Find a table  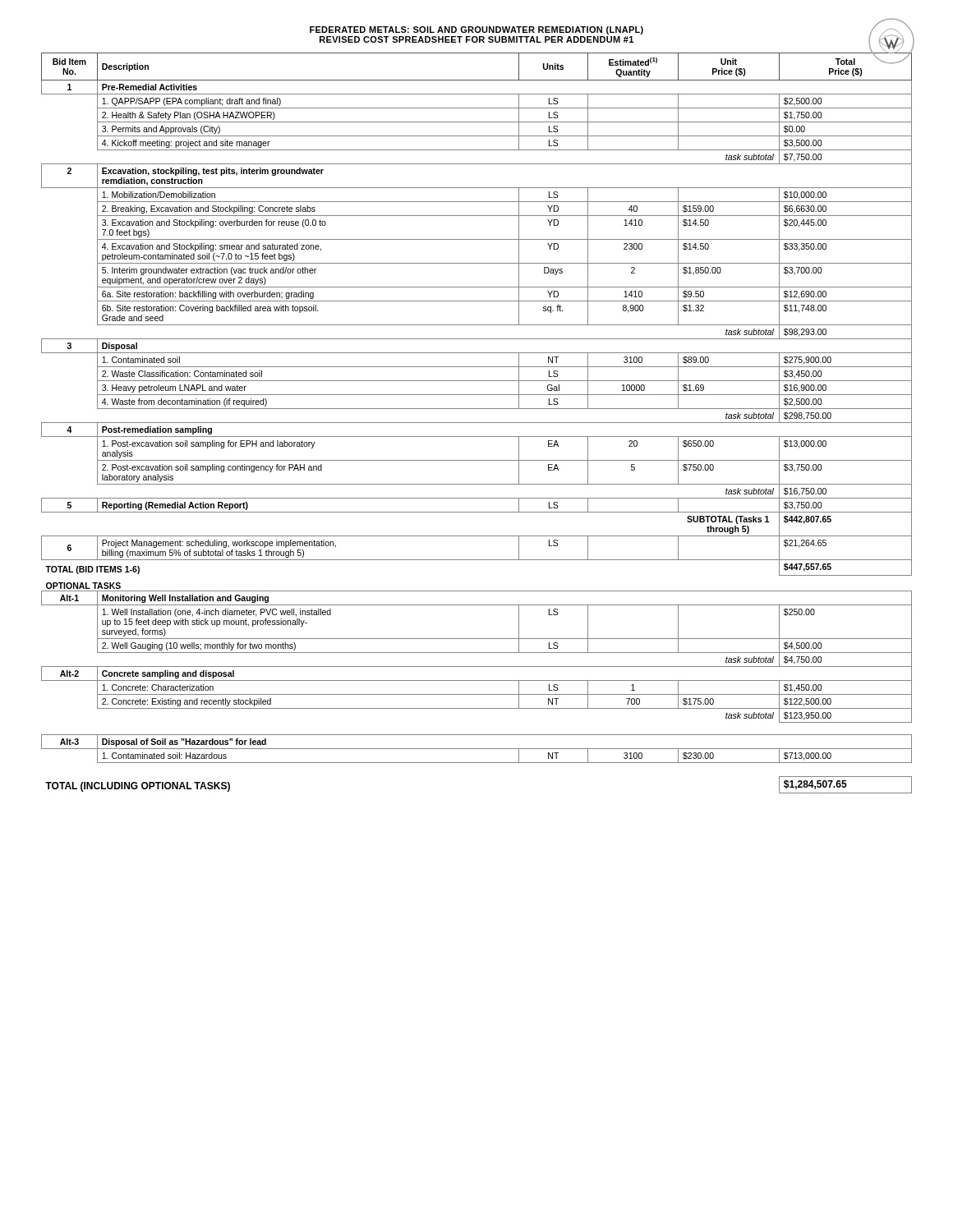tap(476, 423)
